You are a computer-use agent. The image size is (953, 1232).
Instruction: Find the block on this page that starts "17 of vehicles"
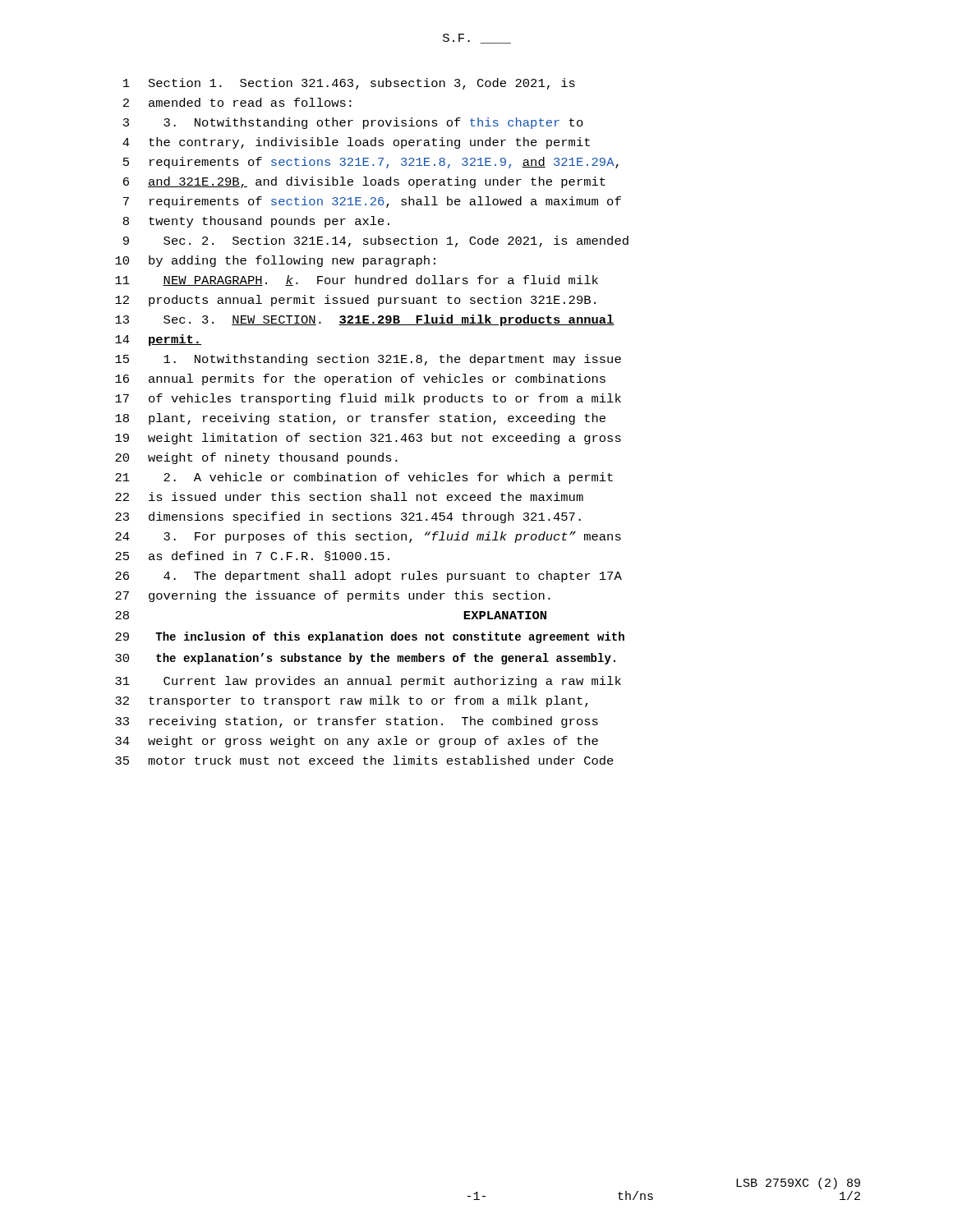pyautogui.click(x=481, y=399)
